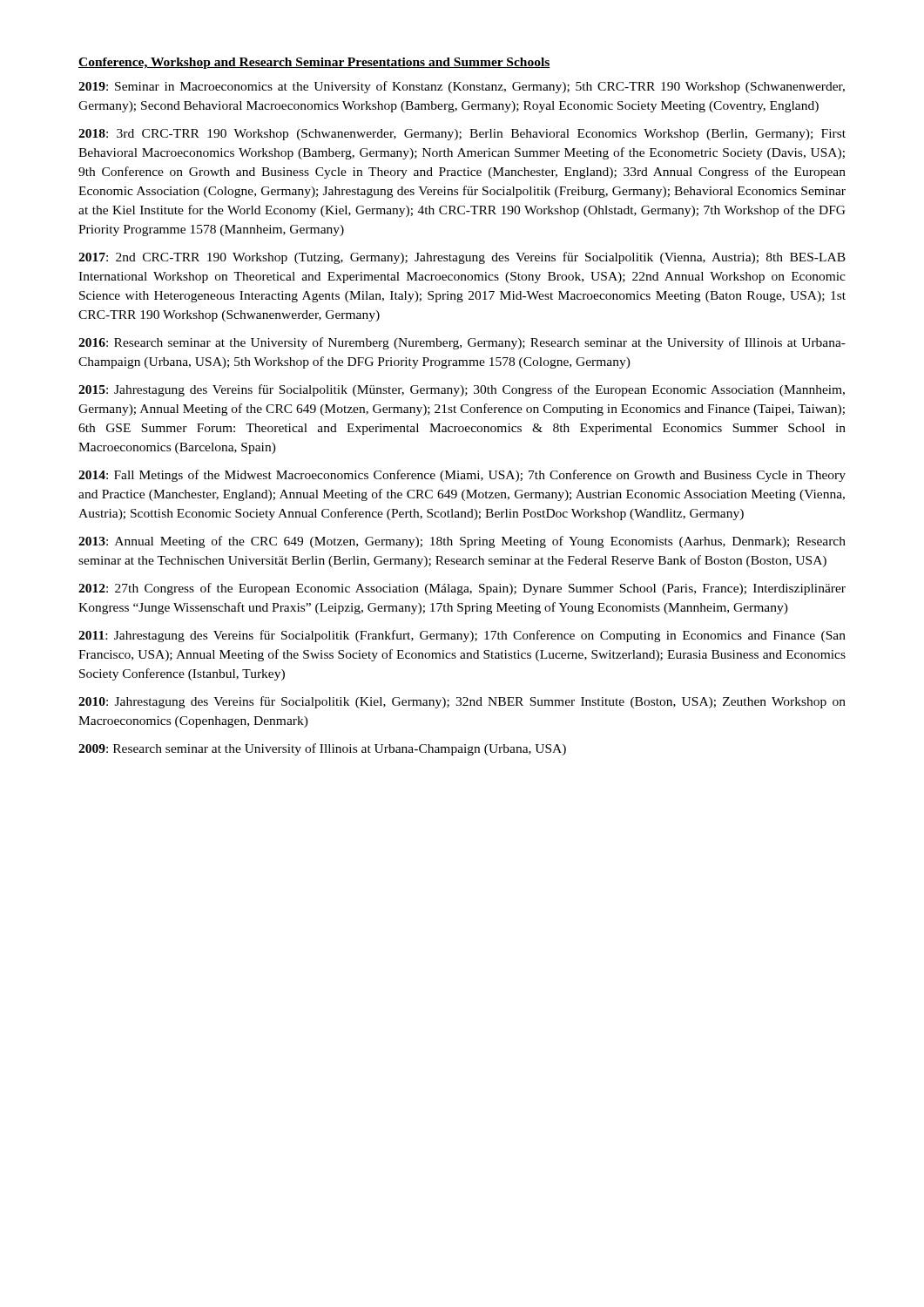
Task: Select the block starting "2019: Seminar in Macroeconomics"
Action: (x=462, y=95)
